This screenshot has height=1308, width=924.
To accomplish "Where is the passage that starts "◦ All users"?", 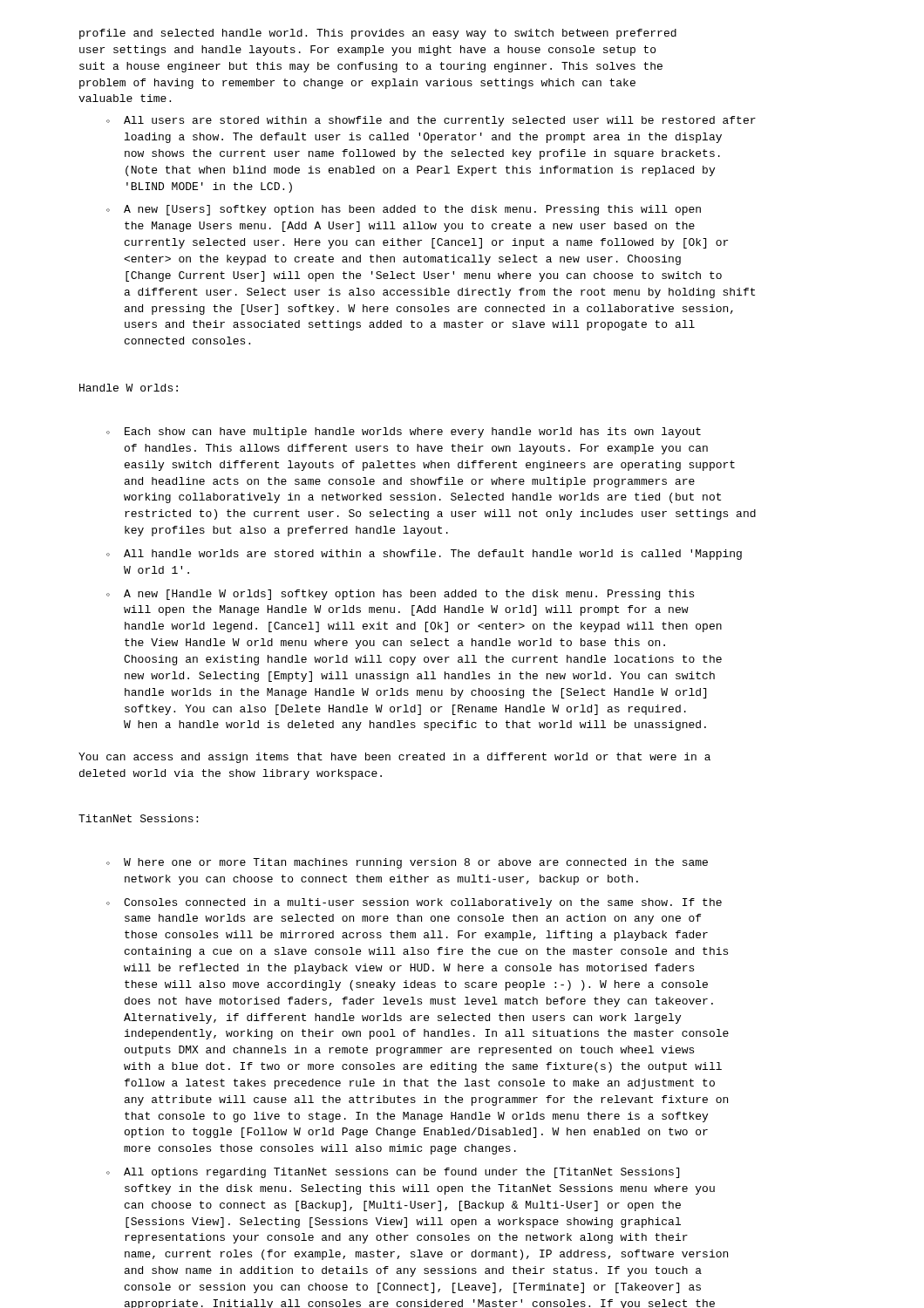I will click(x=475, y=155).
